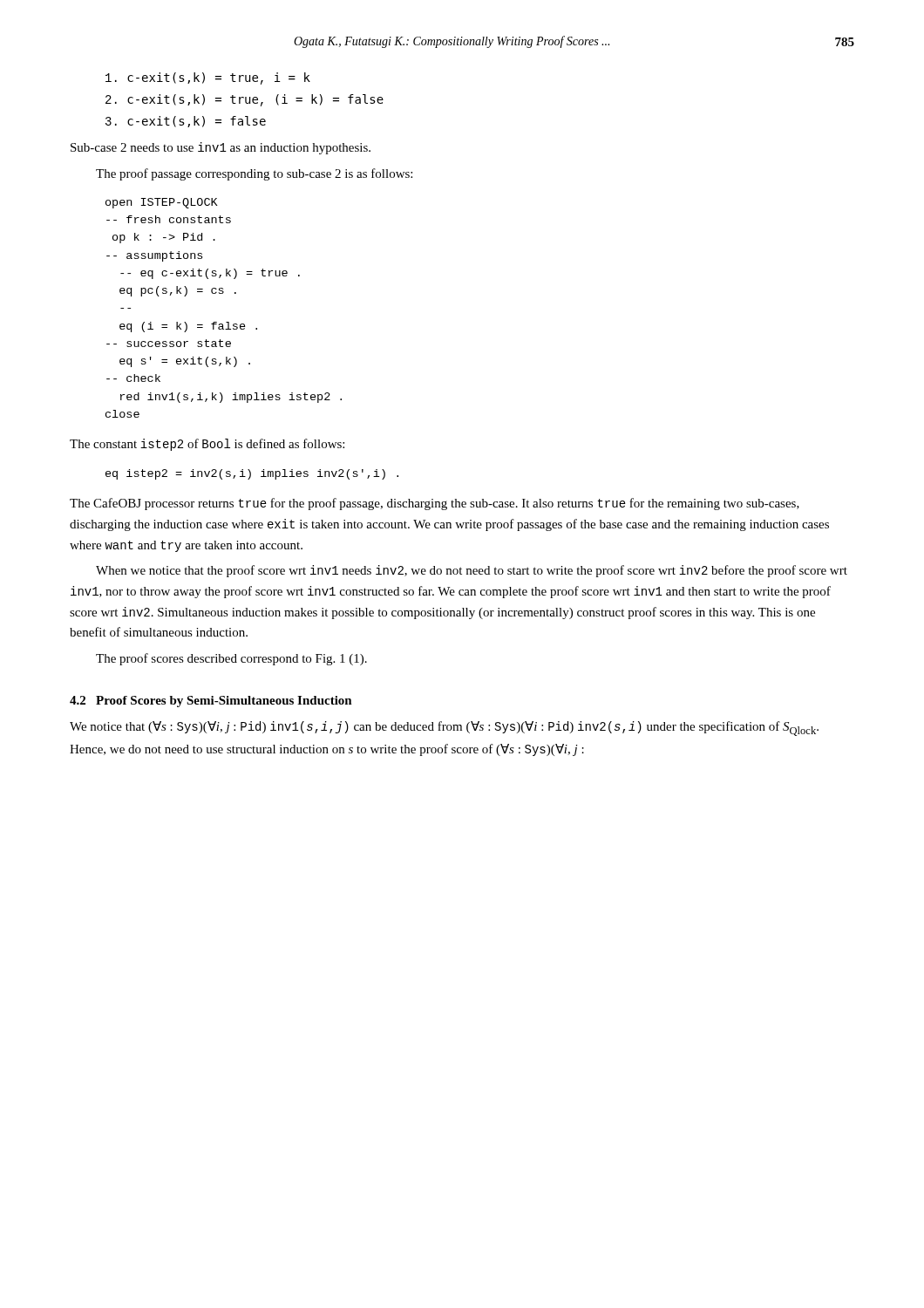Image resolution: width=924 pixels, height=1308 pixels.
Task: Find the block on this page that starts "Sub-case 2 needs to"
Action: pyautogui.click(x=221, y=148)
